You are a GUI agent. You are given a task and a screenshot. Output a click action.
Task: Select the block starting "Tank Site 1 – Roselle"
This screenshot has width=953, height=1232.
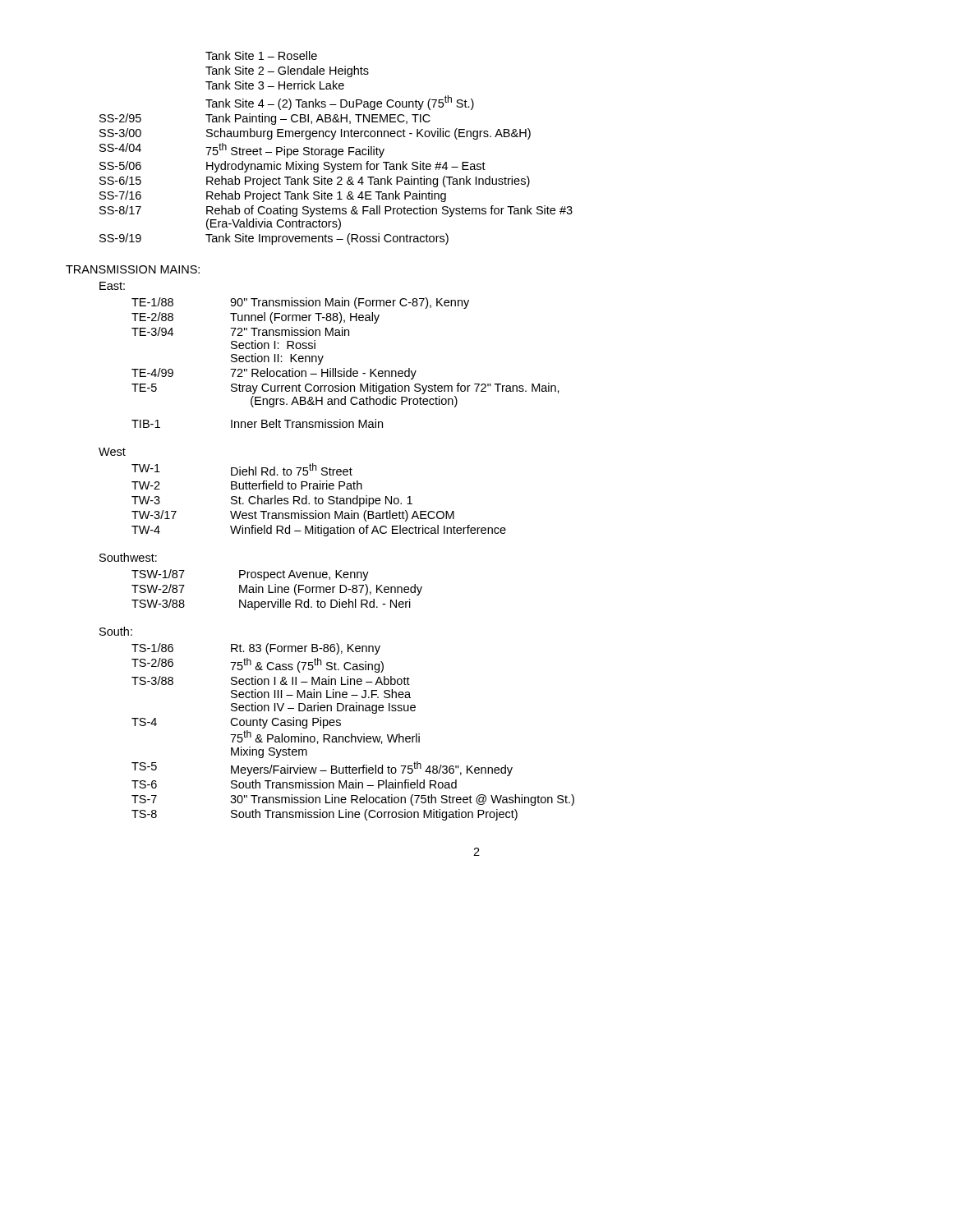(x=261, y=56)
